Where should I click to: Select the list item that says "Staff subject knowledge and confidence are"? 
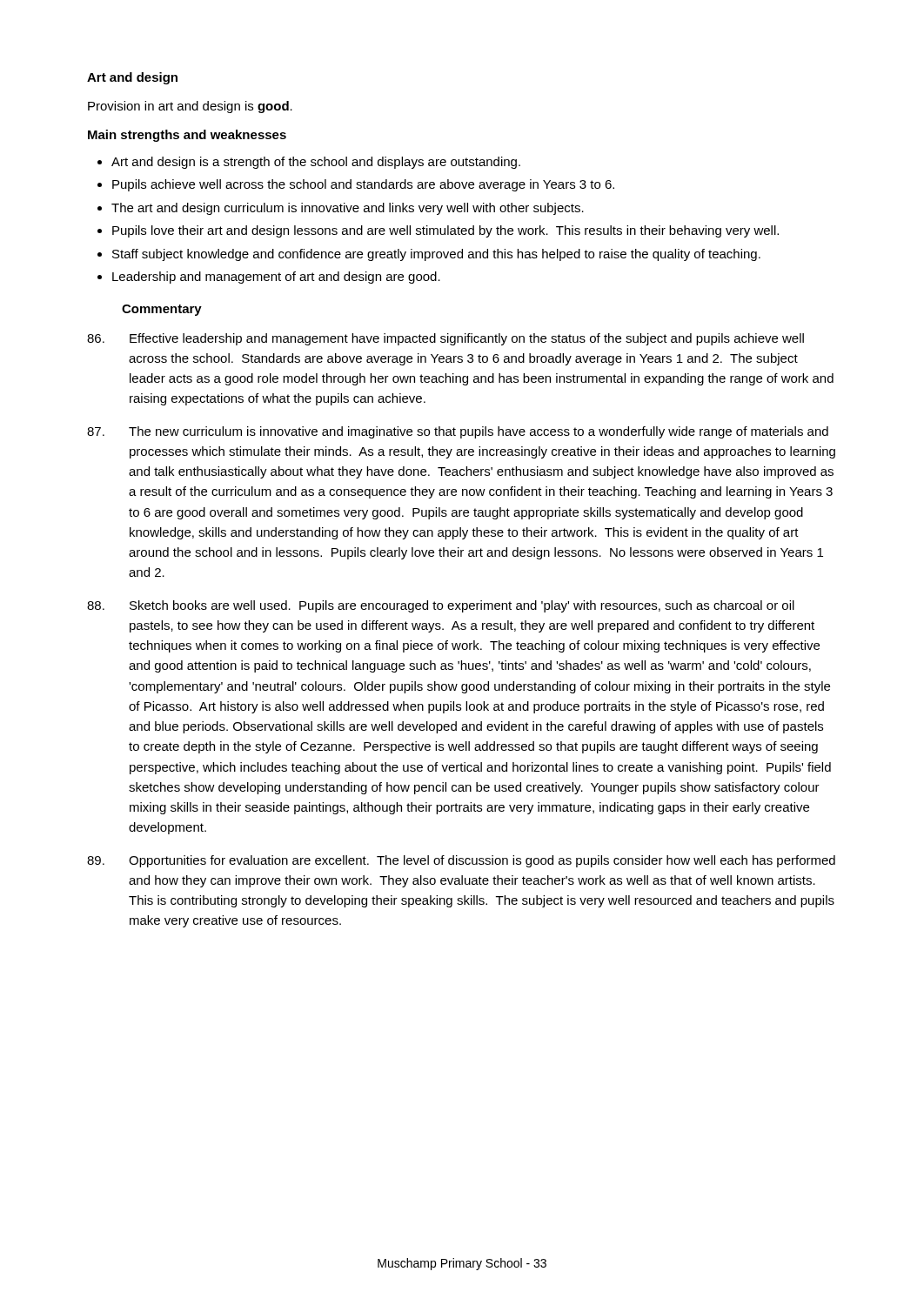point(436,253)
